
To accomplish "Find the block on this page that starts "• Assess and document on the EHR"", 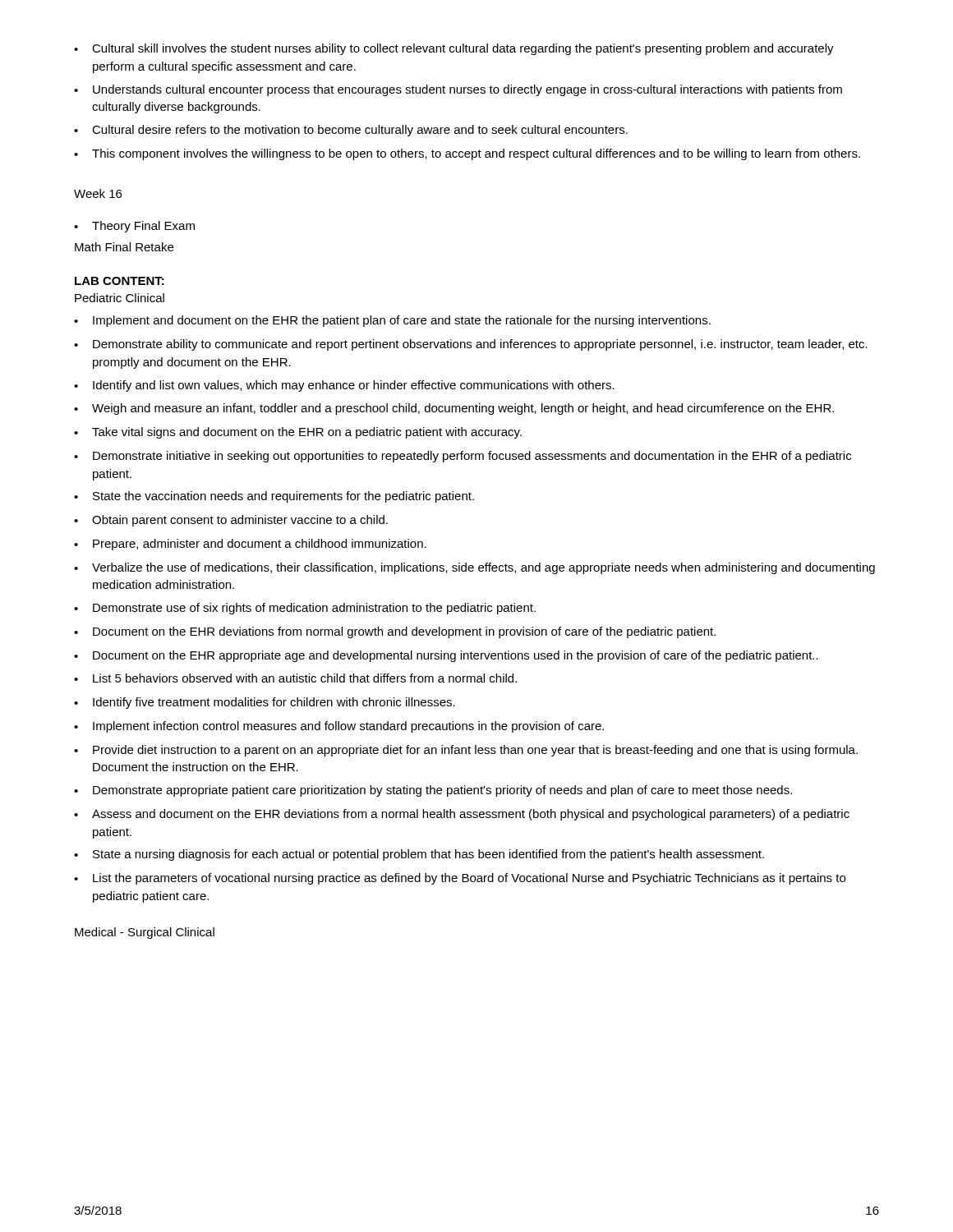I will [x=476, y=823].
